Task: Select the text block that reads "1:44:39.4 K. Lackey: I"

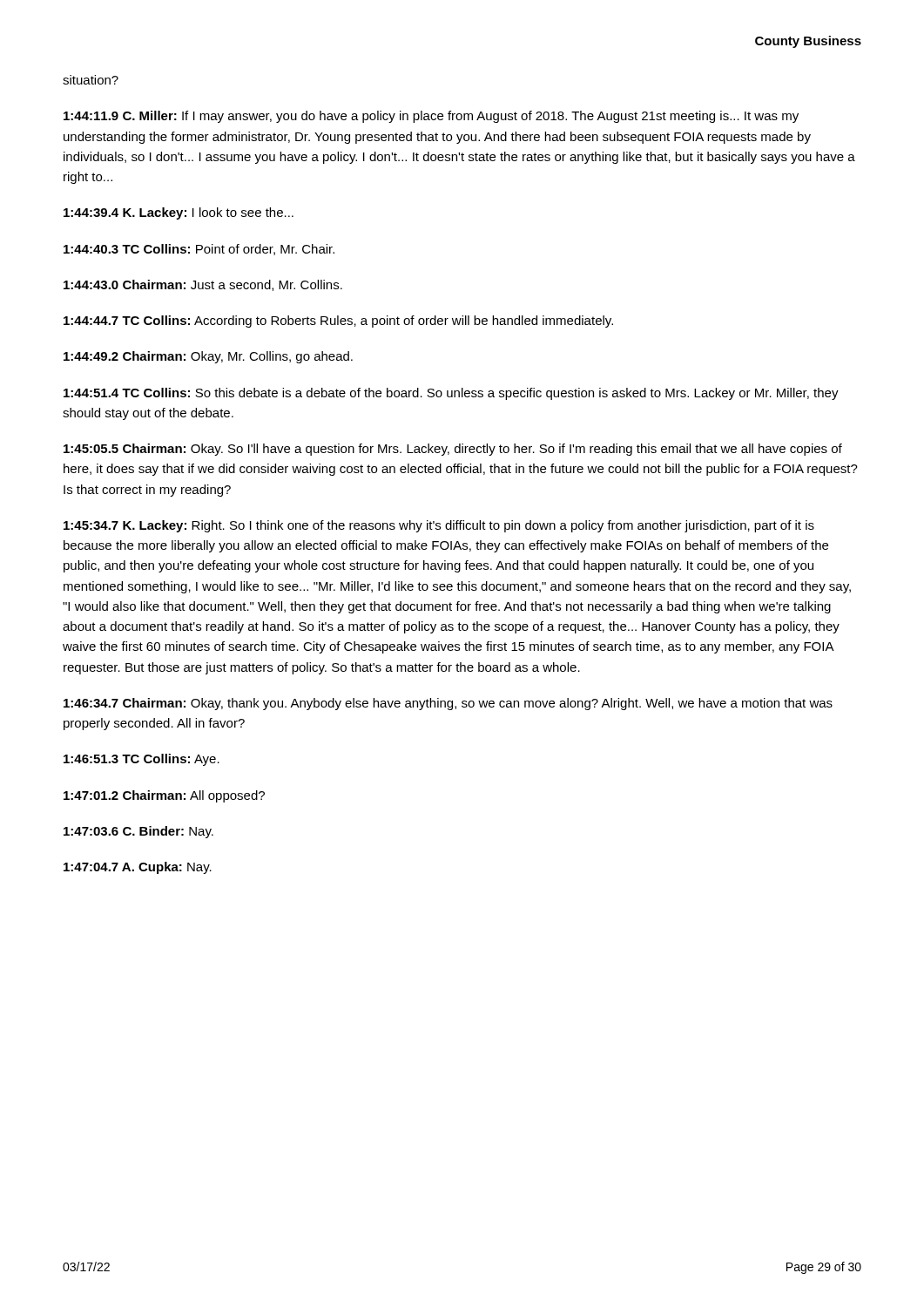Action: point(179,212)
